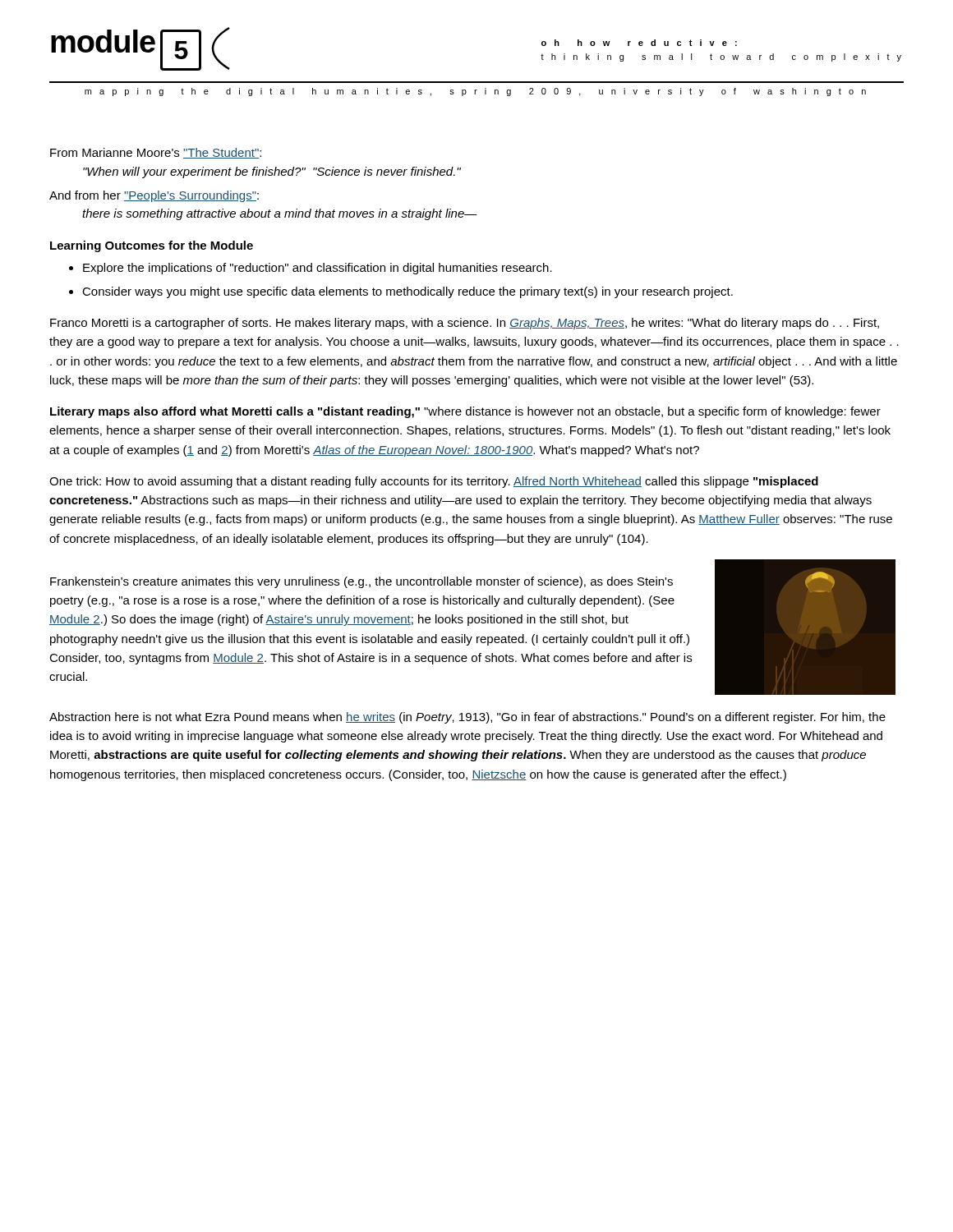Navigate to the element starting "One trick: How to"

point(476,509)
